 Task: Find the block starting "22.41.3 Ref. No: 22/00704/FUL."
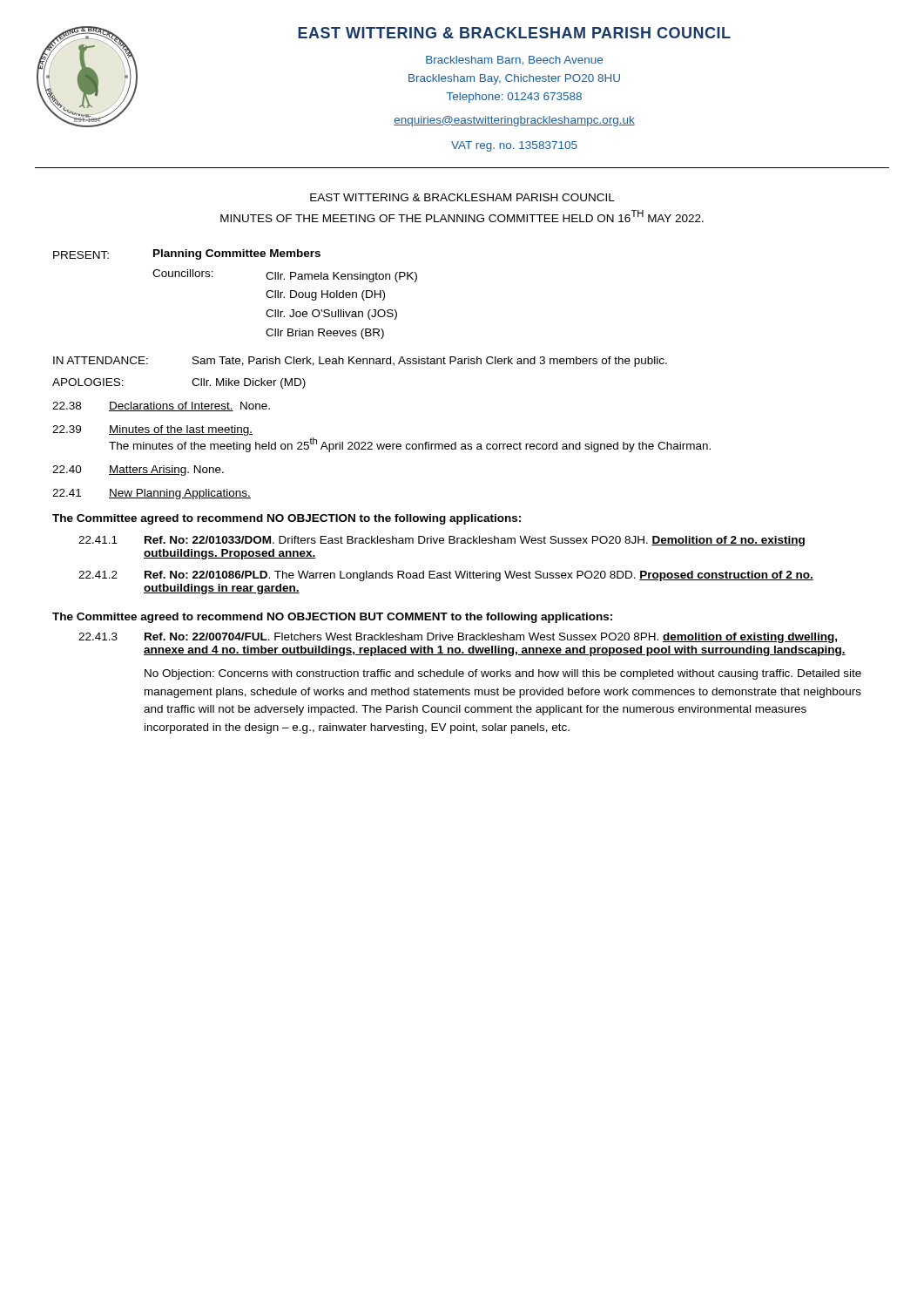[x=475, y=643]
